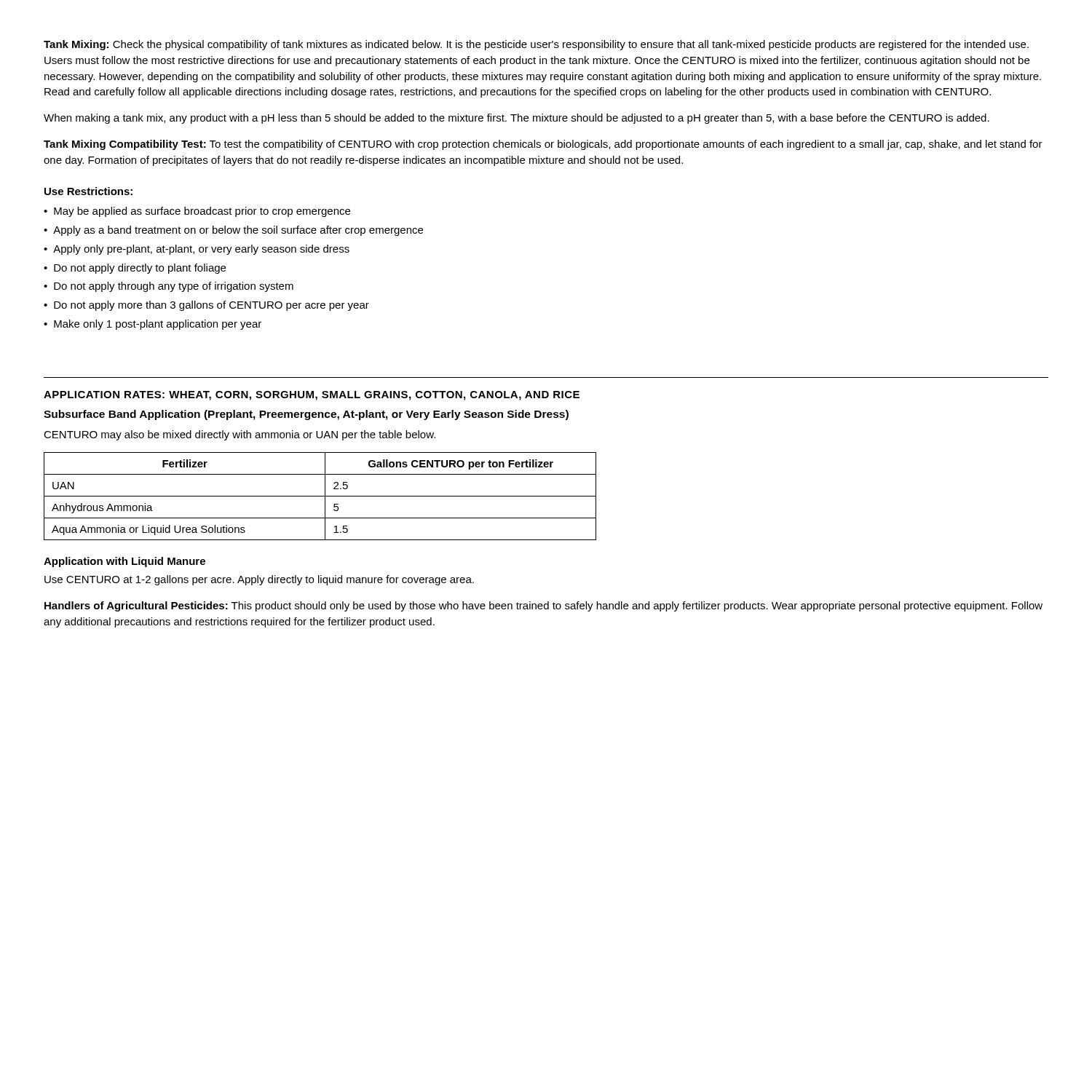Navigate to the block starting "Use Restrictions:"
Viewport: 1092px width, 1092px height.
[x=89, y=191]
